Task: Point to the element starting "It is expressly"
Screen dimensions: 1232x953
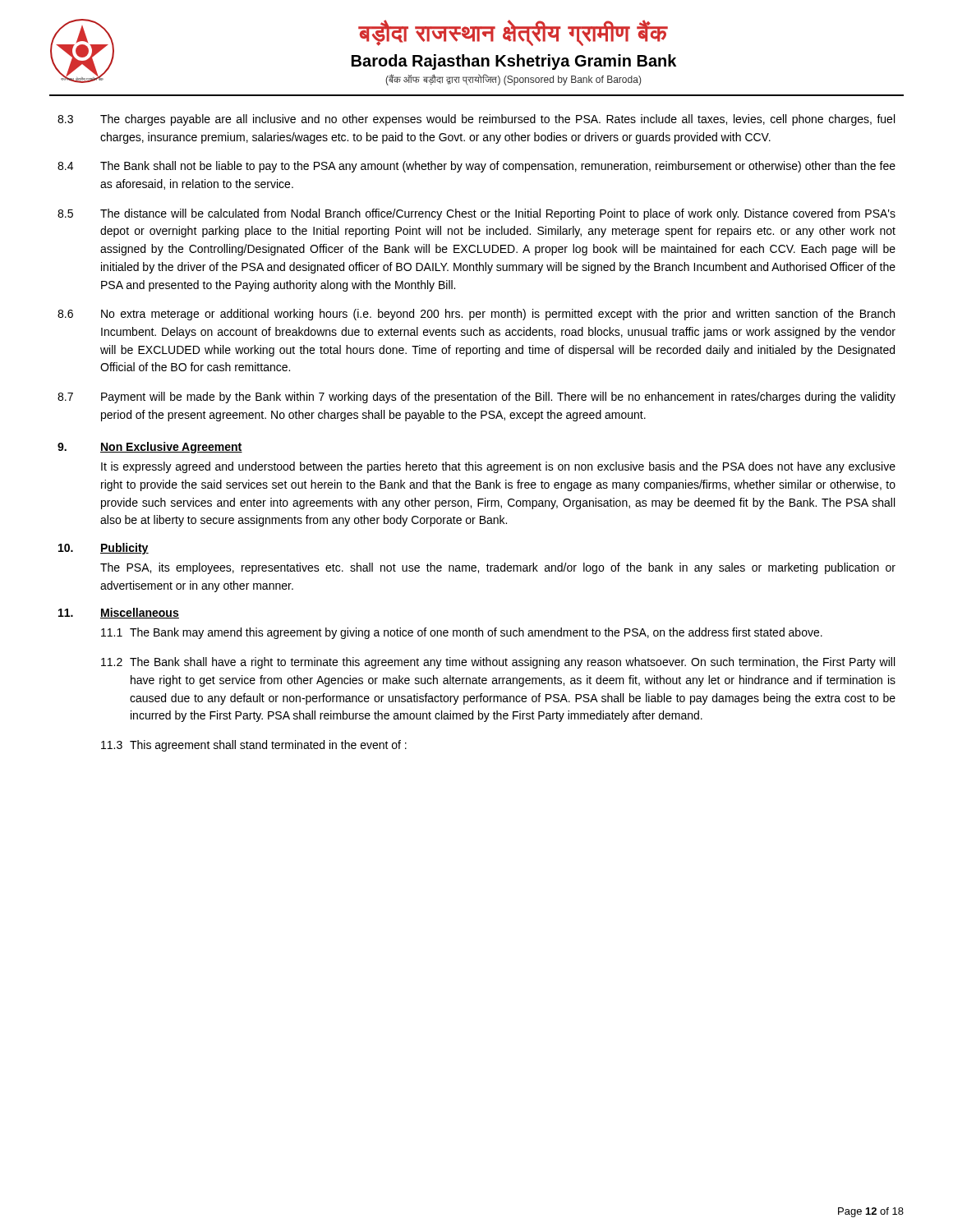Action: pos(476,494)
